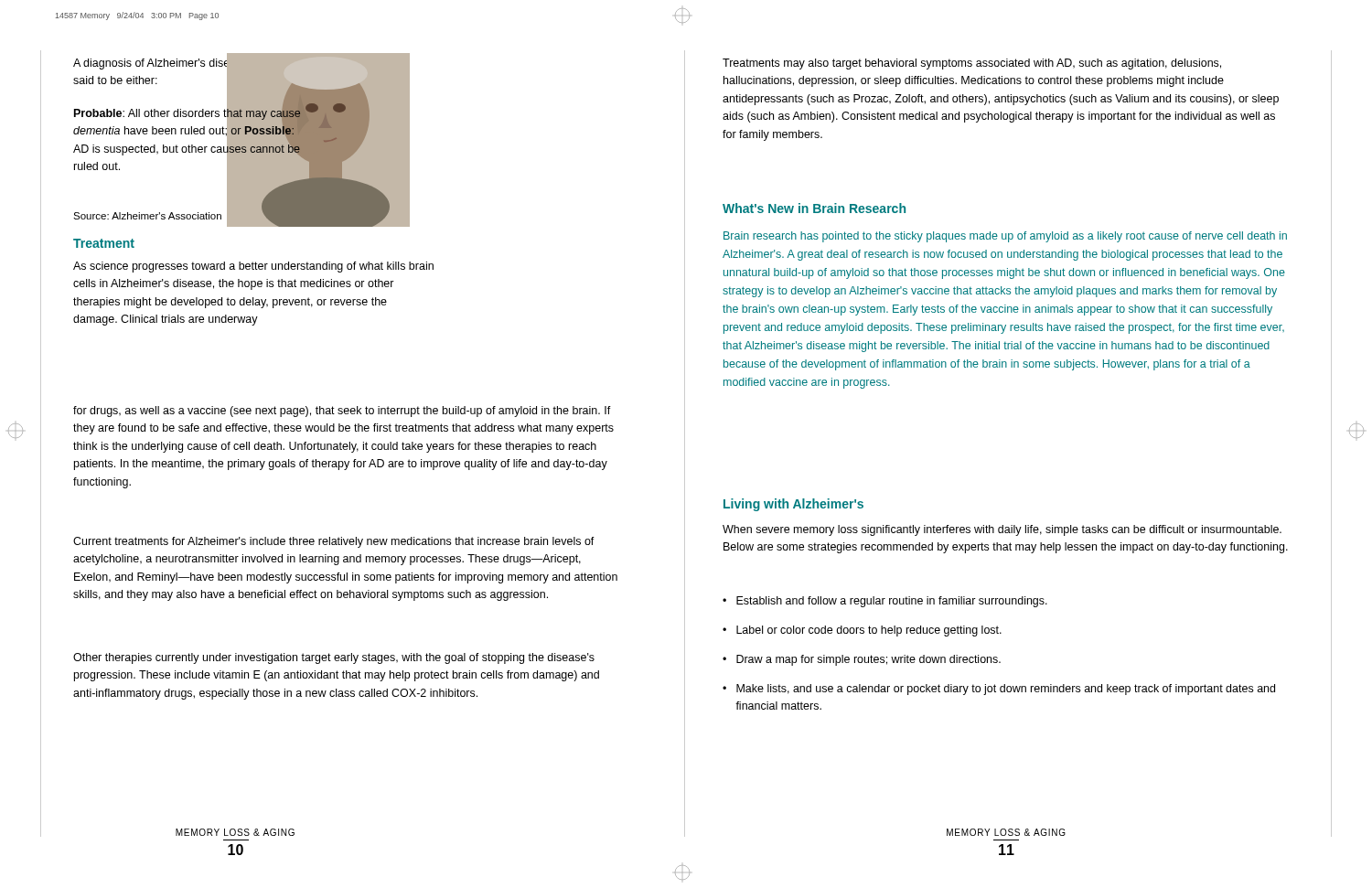Select the region starting "What's New in Brain"
Screen dimensions: 888x1372
pos(814,209)
